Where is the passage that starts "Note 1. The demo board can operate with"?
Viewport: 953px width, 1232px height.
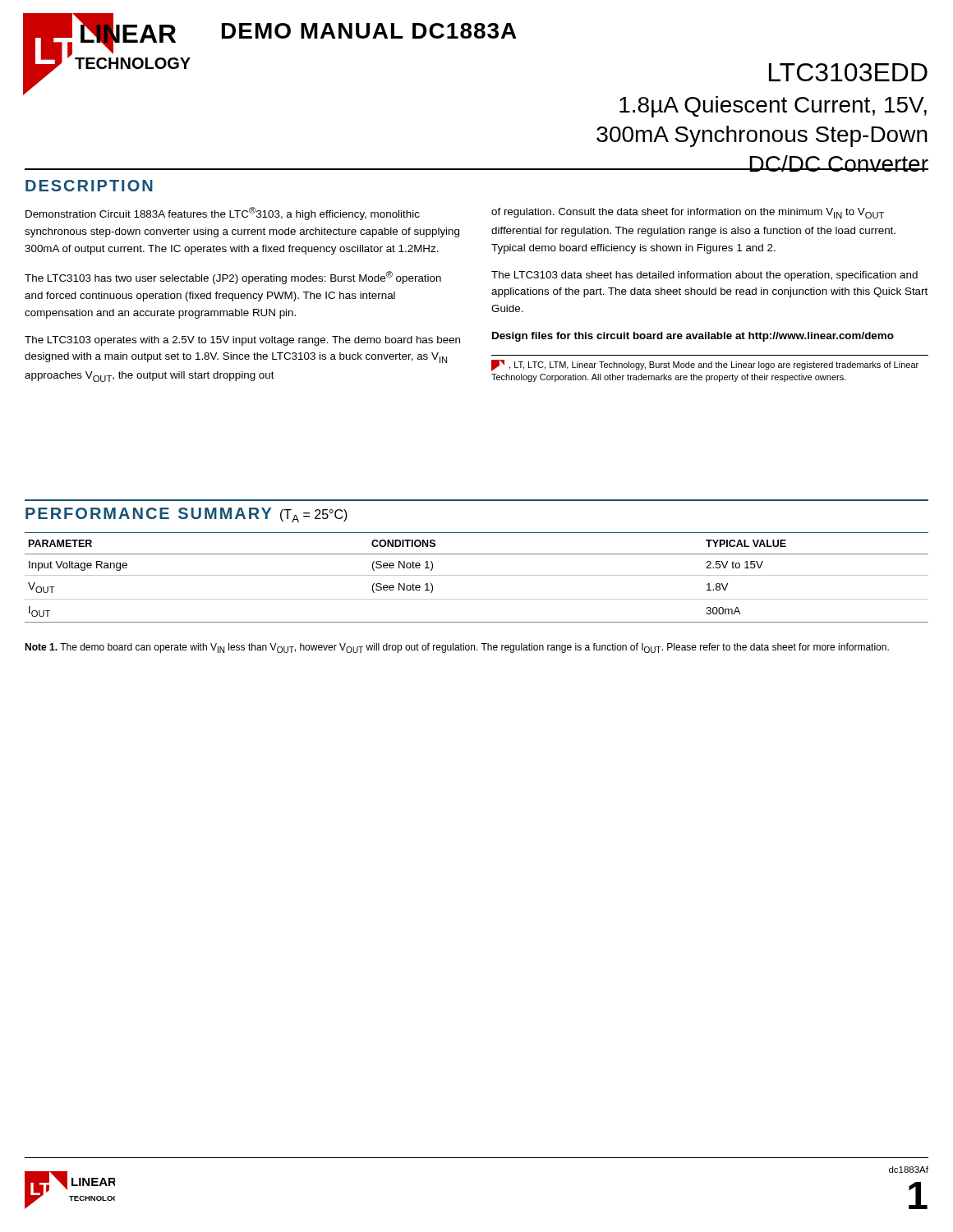pyautogui.click(x=457, y=648)
